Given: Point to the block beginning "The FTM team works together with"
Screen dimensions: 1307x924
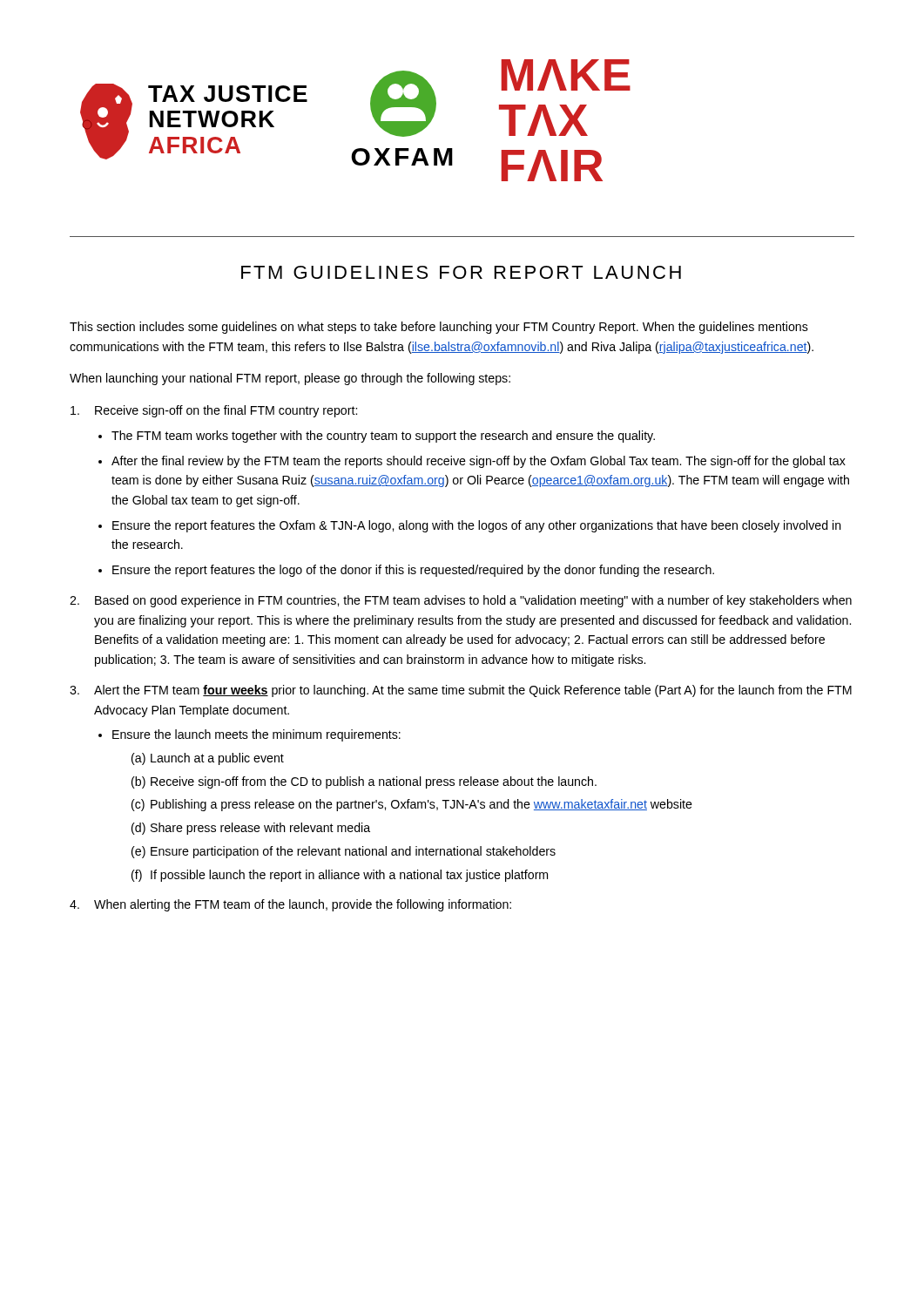Looking at the screenshot, I should [384, 436].
